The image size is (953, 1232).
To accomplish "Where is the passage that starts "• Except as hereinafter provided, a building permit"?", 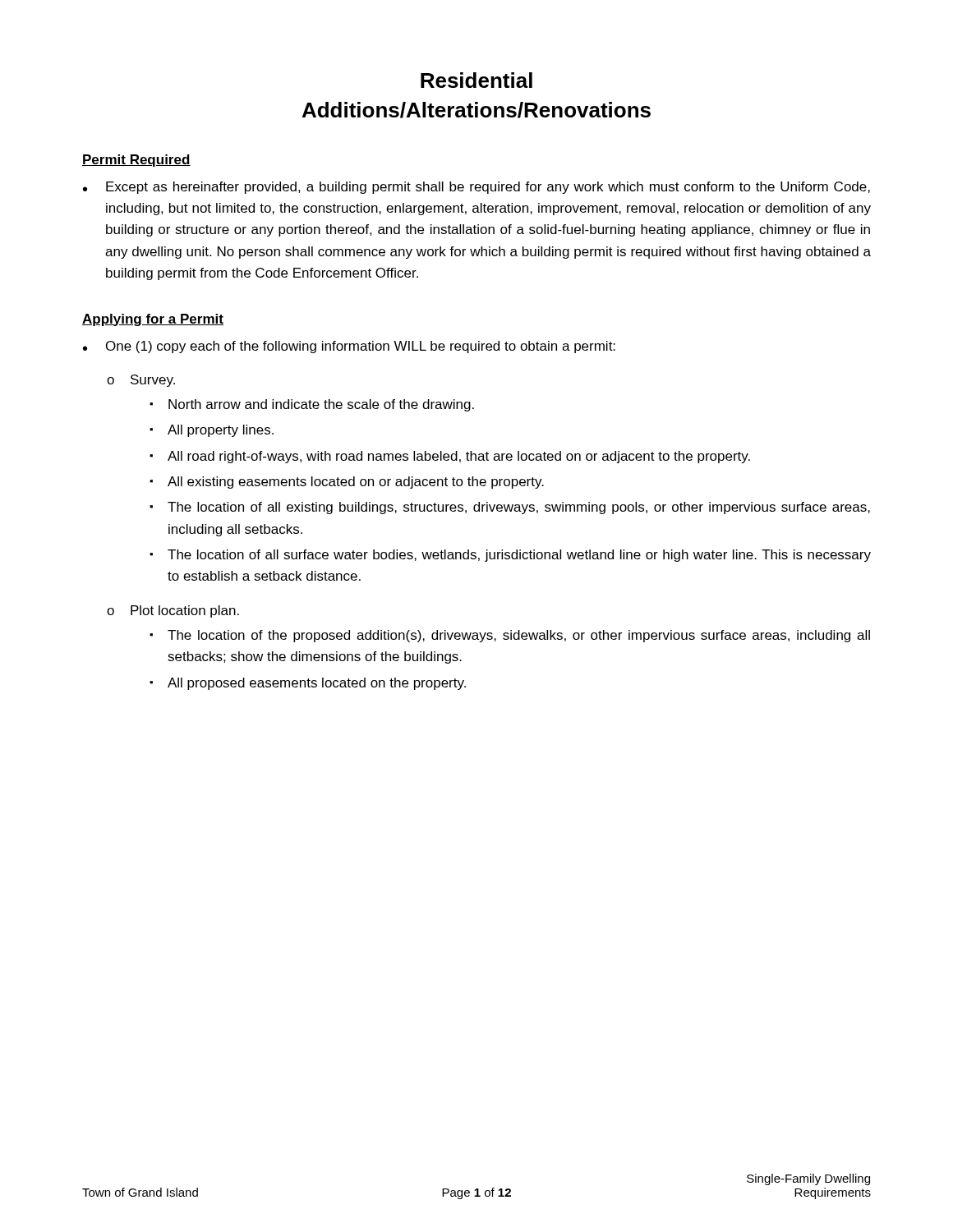I will coord(476,231).
